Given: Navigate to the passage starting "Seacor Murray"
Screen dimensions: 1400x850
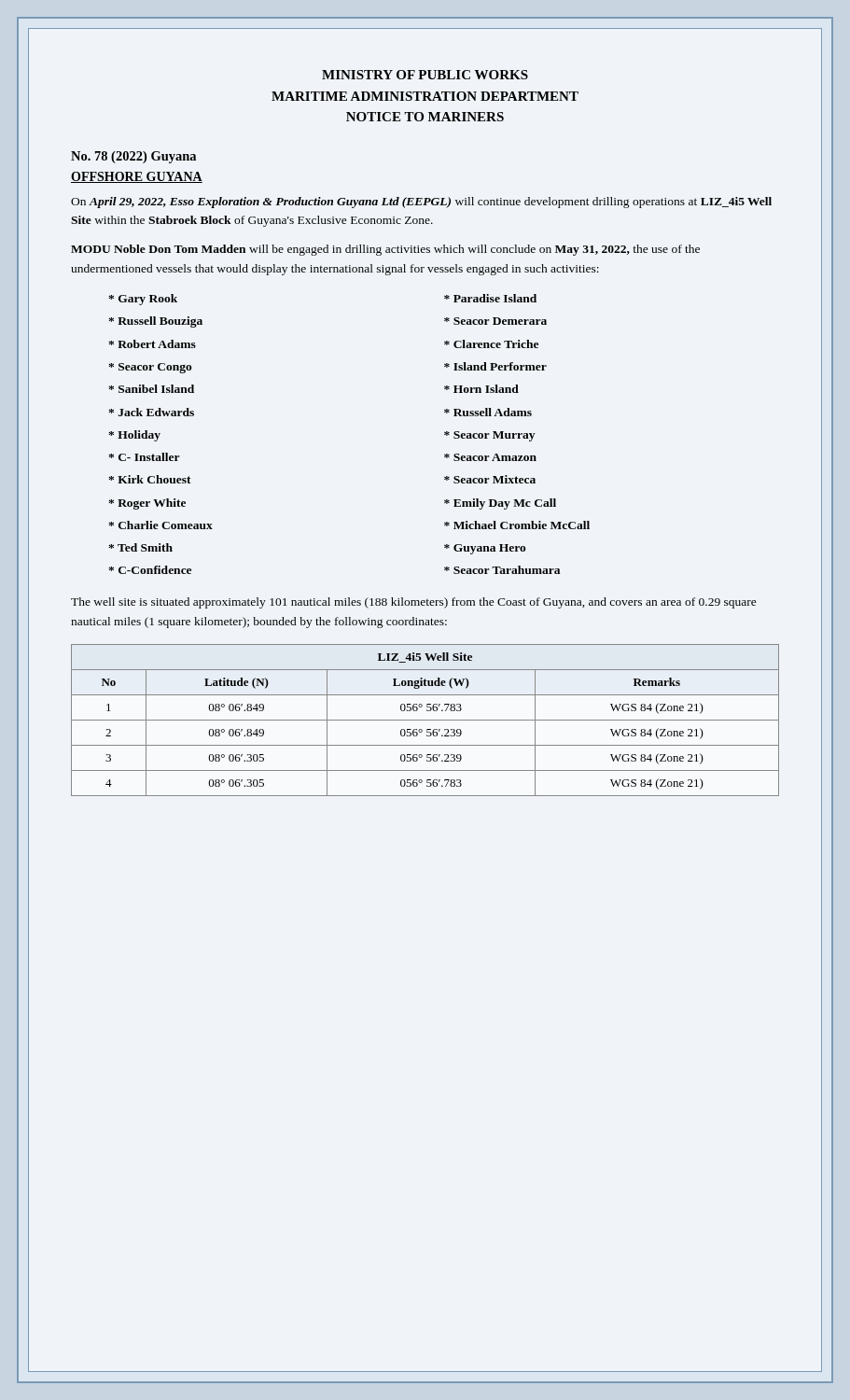Looking at the screenshot, I should point(489,434).
